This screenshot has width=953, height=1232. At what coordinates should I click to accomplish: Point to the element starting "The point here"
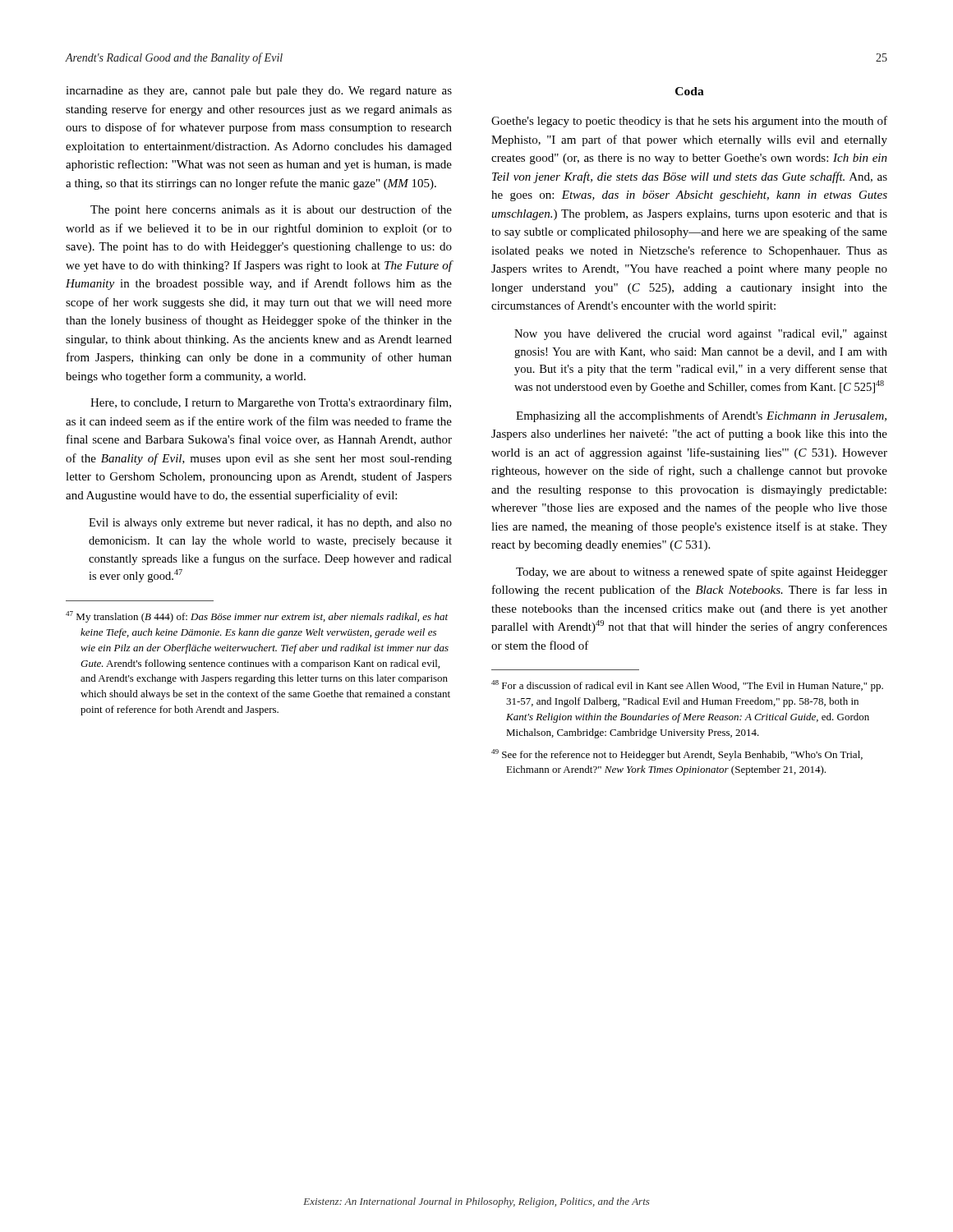(x=259, y=293)
